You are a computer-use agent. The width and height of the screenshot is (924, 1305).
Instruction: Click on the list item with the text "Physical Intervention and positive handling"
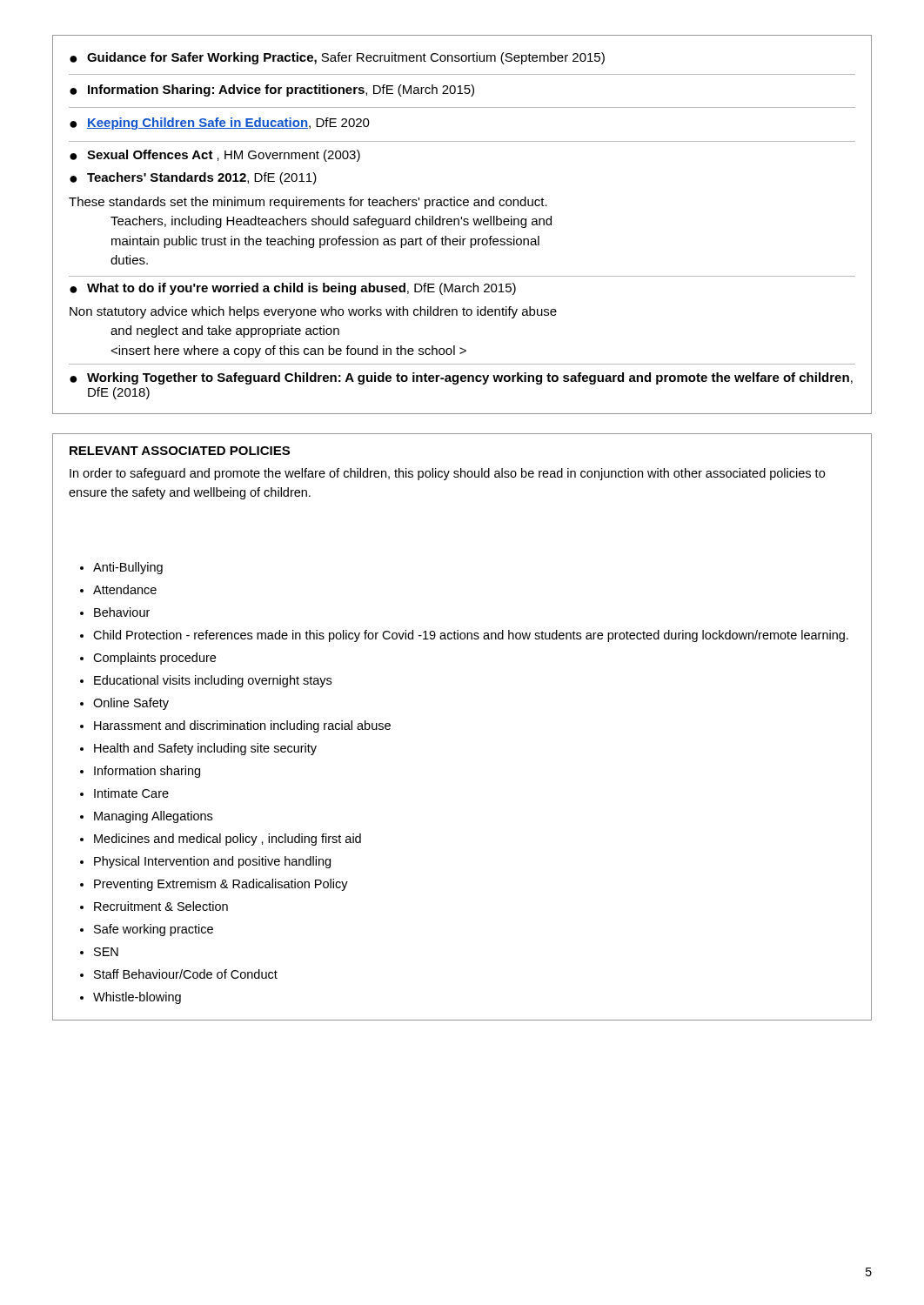[212, 862]
